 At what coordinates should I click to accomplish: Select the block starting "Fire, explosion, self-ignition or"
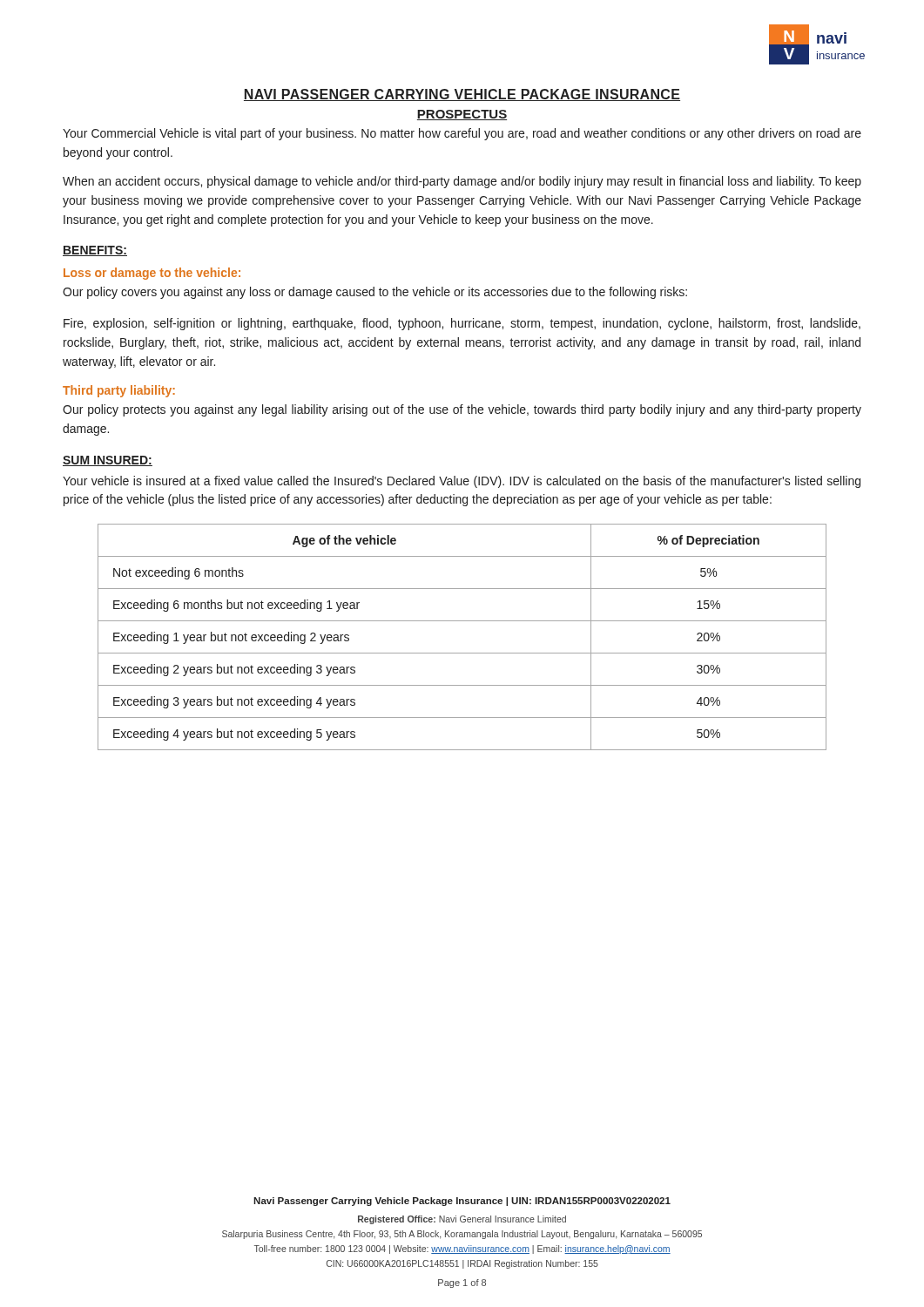click(462, 342)
